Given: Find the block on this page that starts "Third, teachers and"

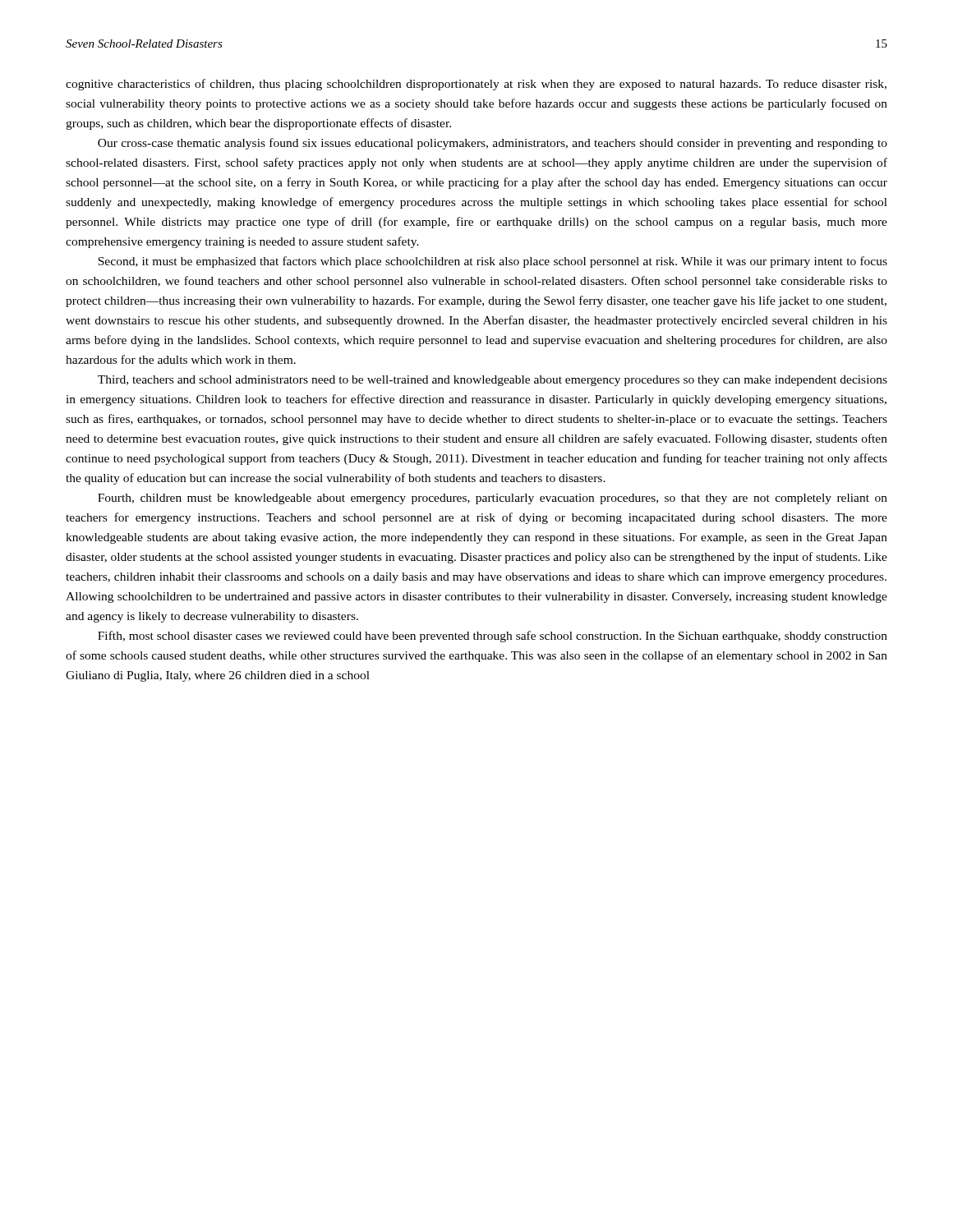Looking at the screenshot, I should 476,429.
